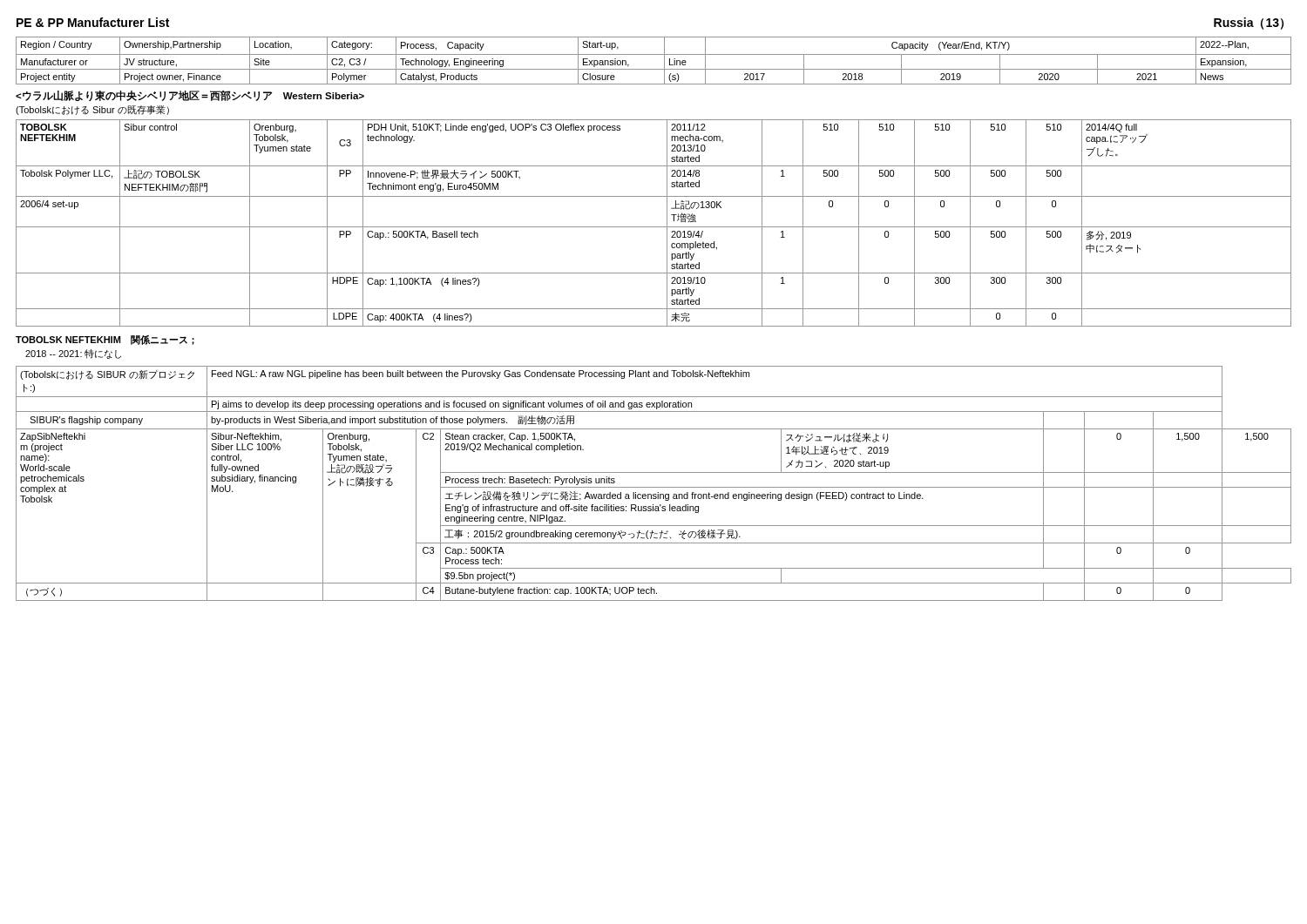Select the passage starting "PE & PP"
The width and height of the screenshot is (1307, 924).
tap(93, 23)
